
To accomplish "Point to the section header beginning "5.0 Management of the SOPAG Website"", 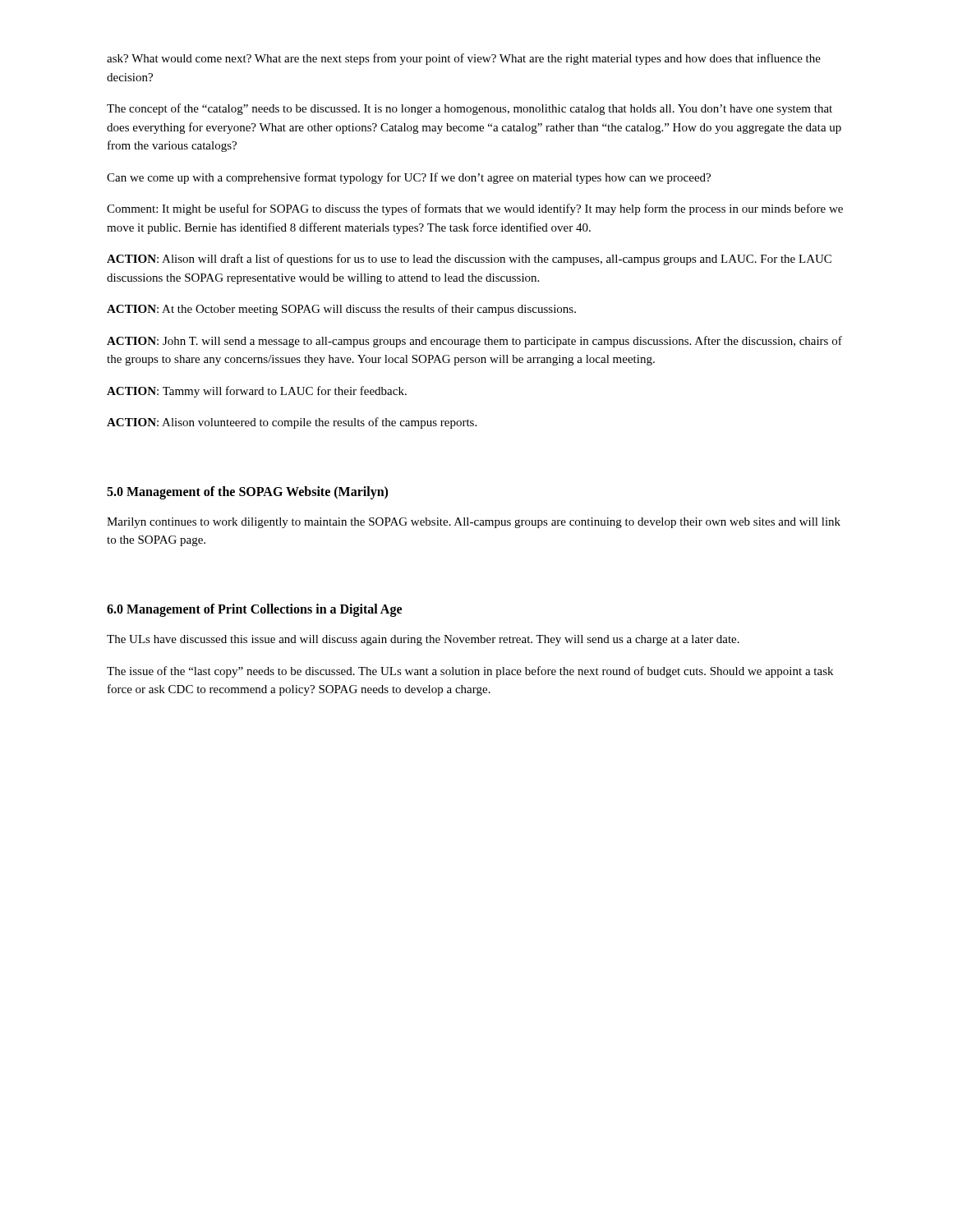I will point(248,491).
